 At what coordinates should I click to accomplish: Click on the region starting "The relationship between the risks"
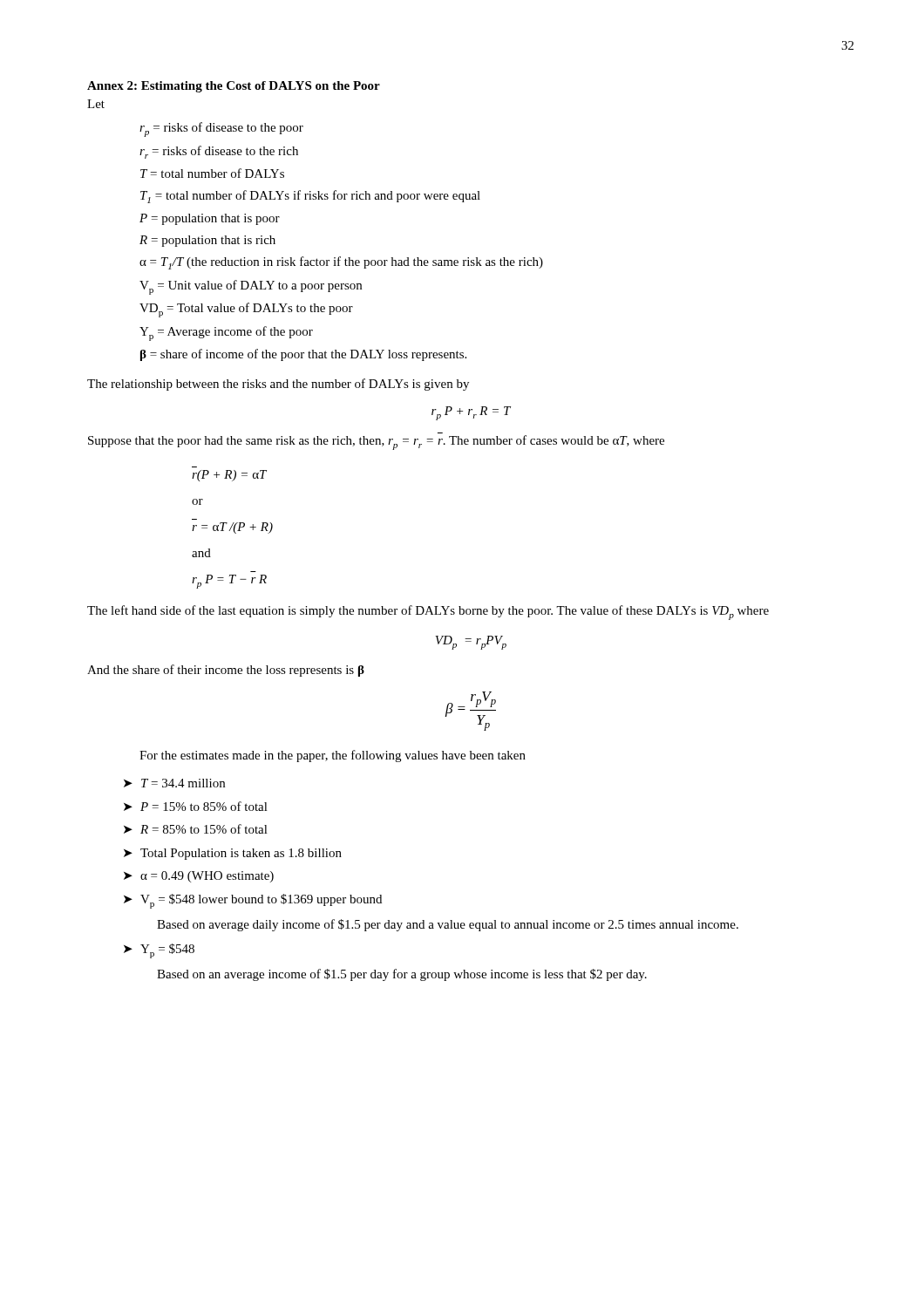[x=278, y=384]
